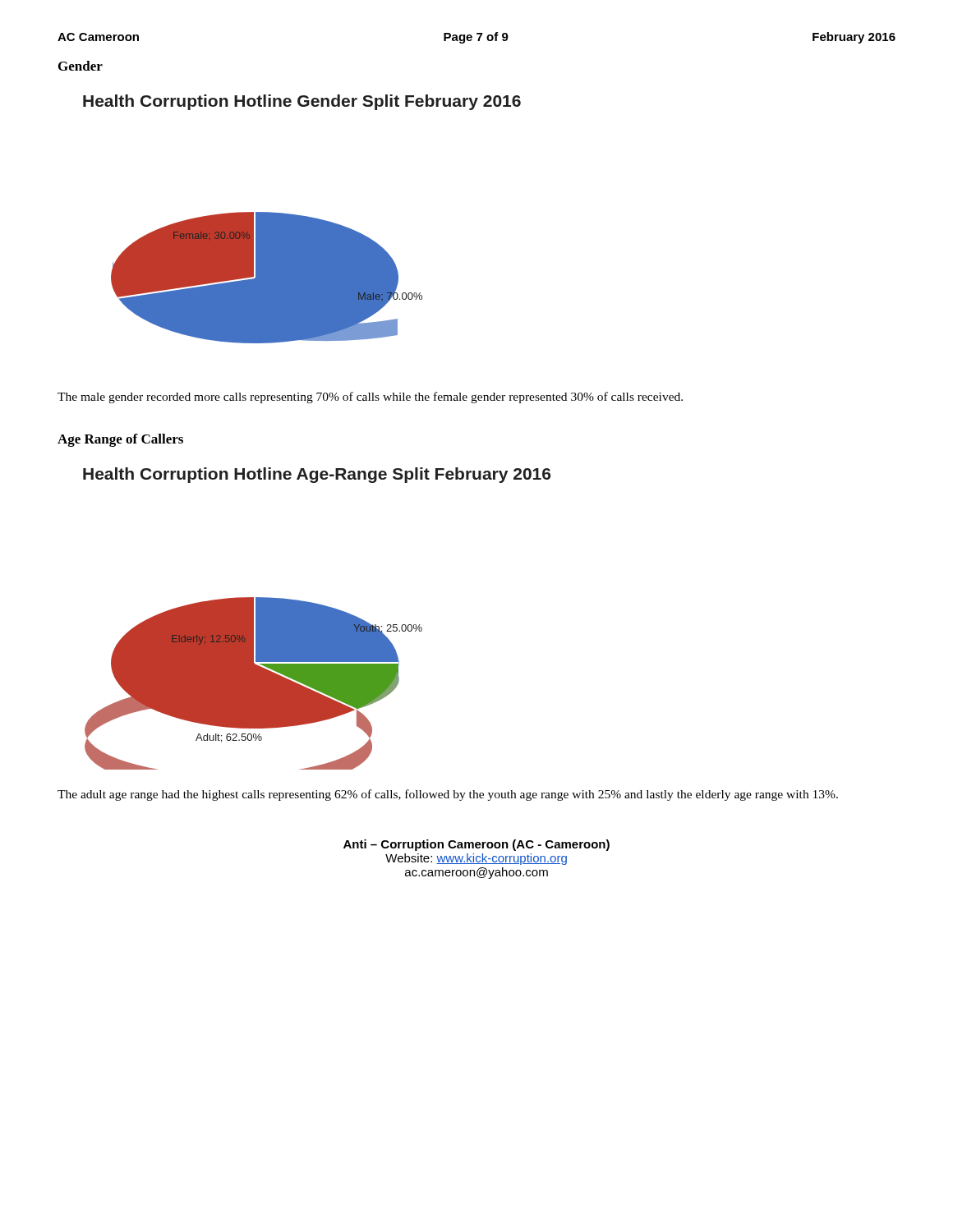This screenshot has width=953, height=1232.
Task: Point to the block starting "Age Range of Callers"
Action: tap(121, 439)
